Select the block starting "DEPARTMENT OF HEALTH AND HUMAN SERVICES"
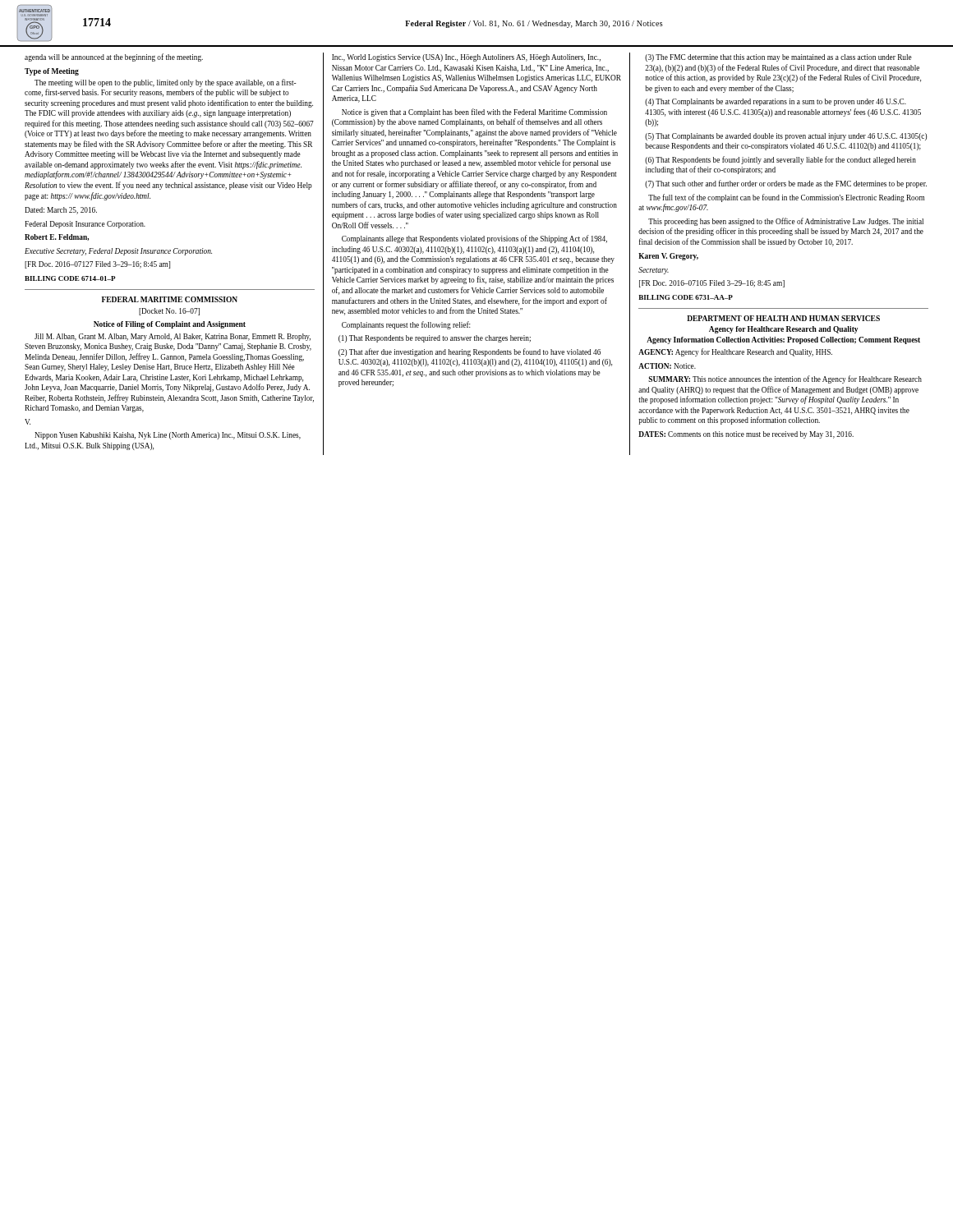953x1232 pixels. (783, 319)
